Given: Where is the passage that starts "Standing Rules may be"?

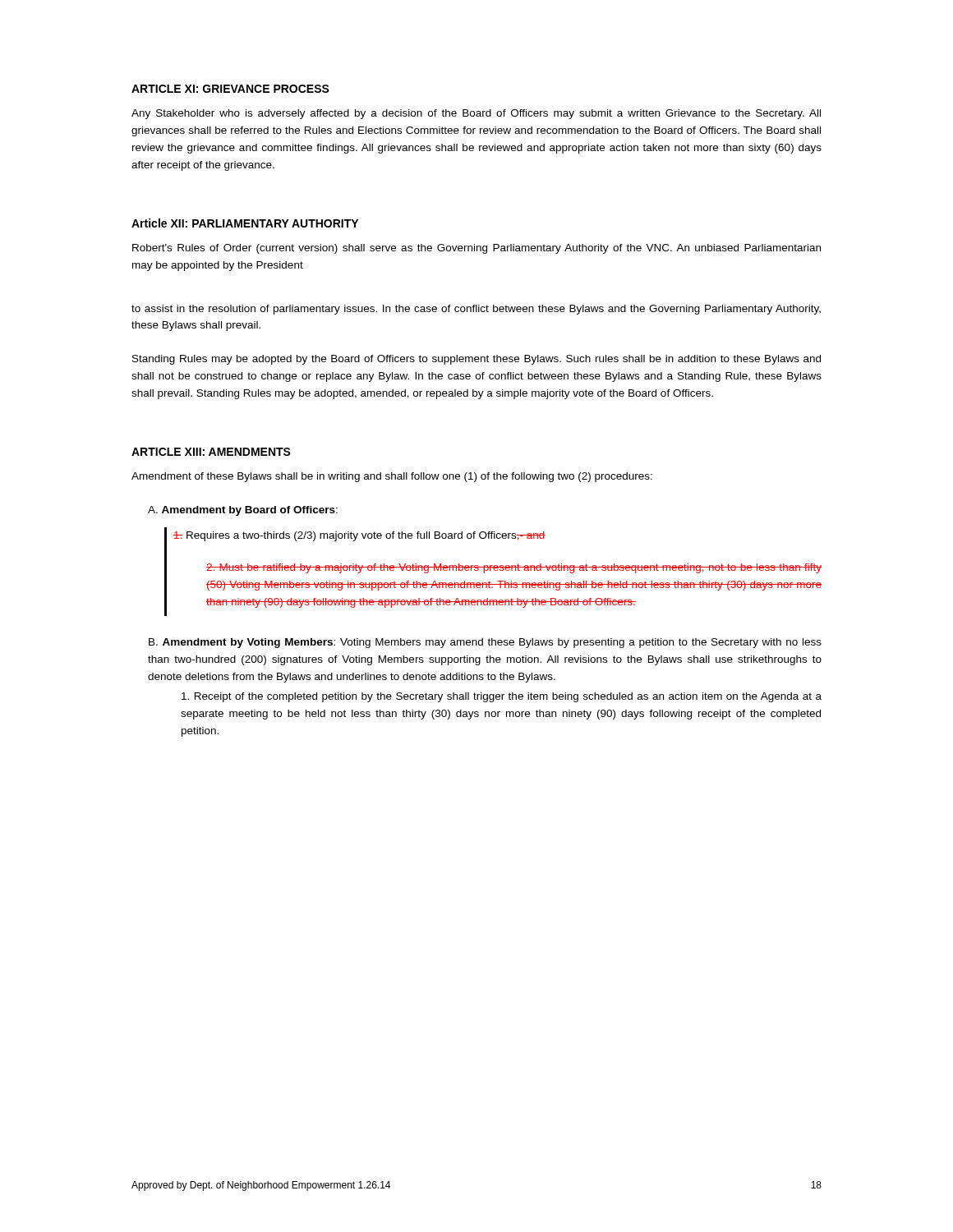Looking at the screenshot, I should [476, 376].
